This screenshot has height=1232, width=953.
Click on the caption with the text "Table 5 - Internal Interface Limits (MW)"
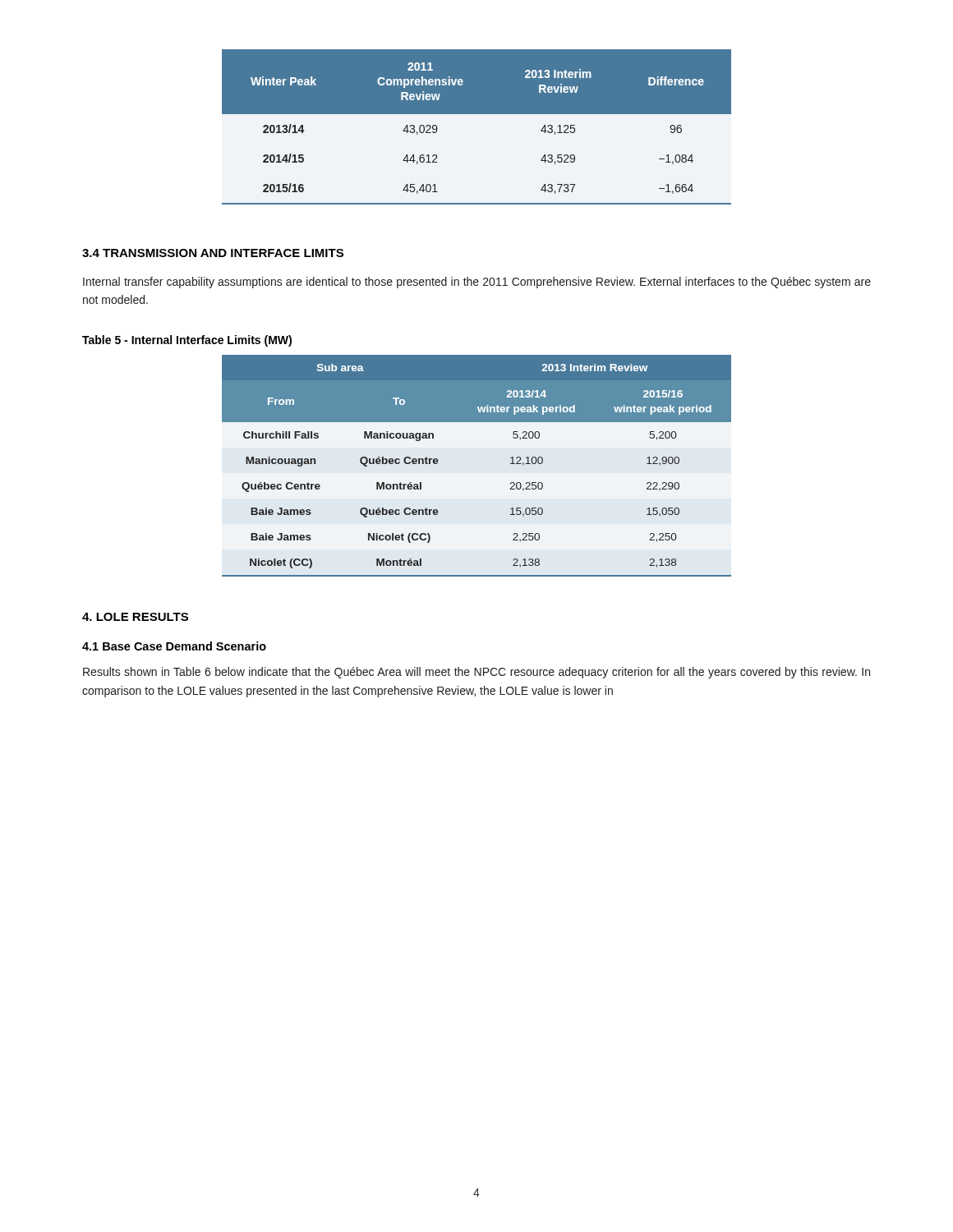pyautogui.click(x=187, y=340)
